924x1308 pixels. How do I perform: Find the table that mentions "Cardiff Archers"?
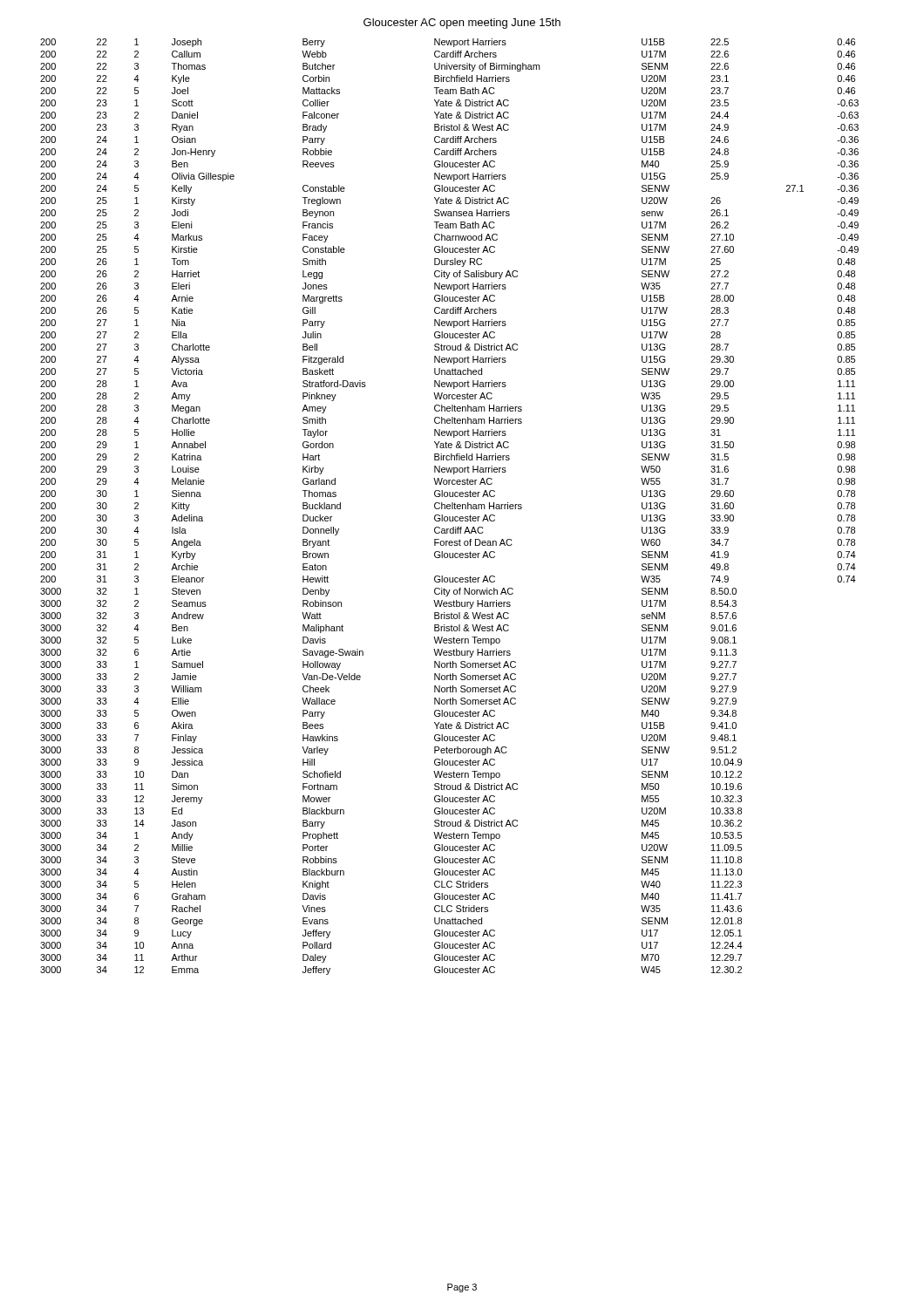click(462, 506)
